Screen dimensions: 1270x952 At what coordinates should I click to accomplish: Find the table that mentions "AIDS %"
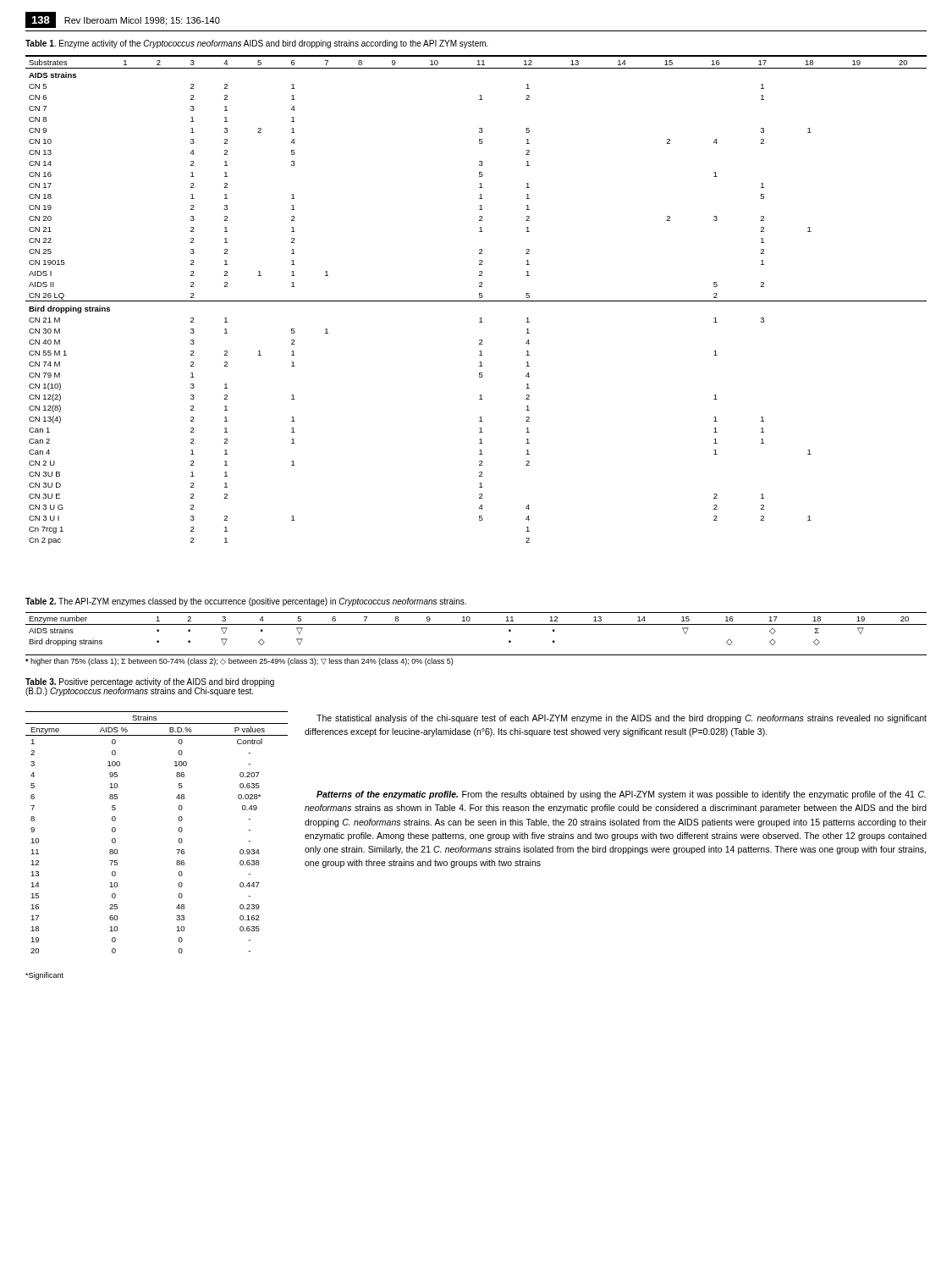(x=157, y=834)
